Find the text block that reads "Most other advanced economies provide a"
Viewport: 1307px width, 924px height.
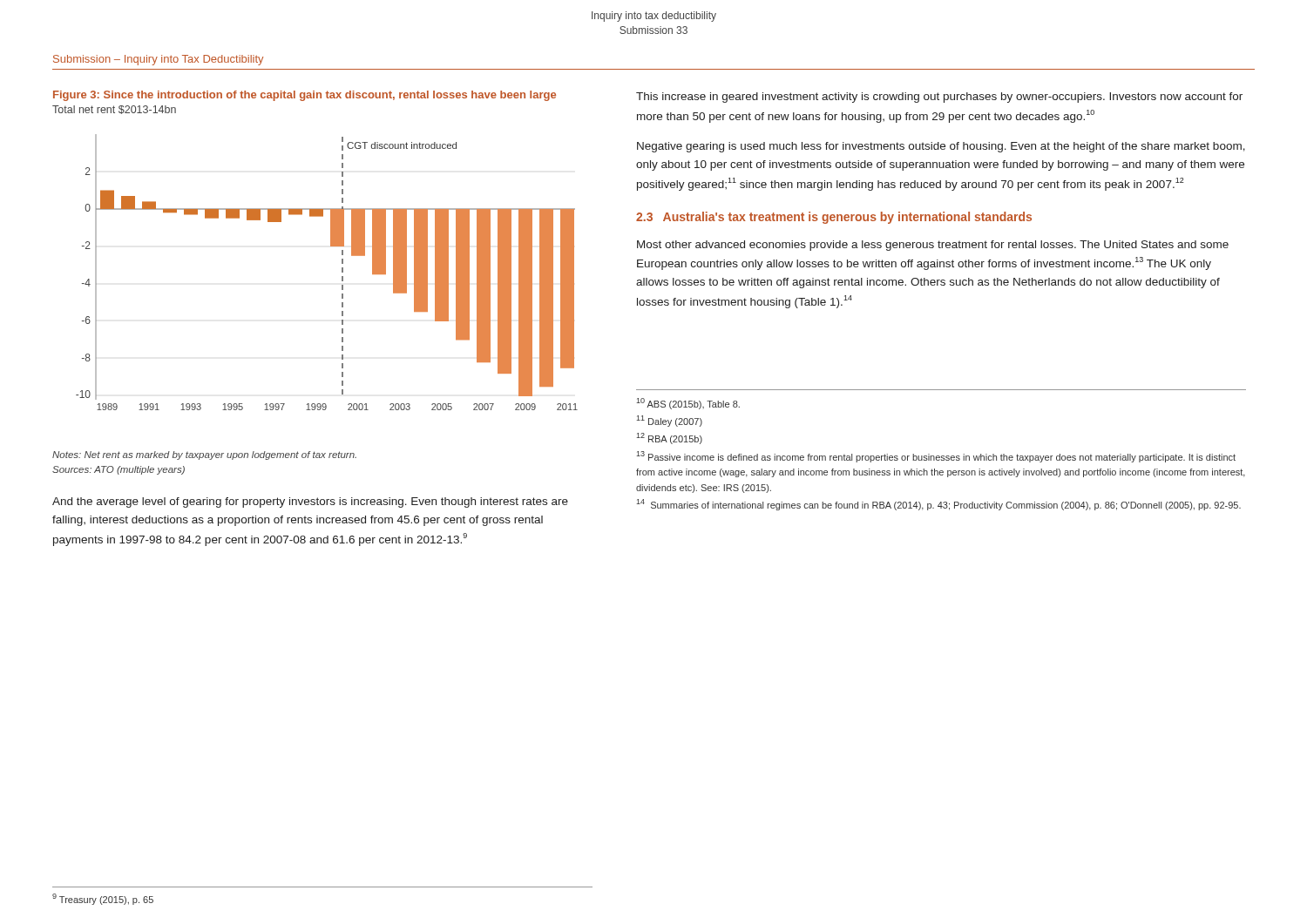(932, 273)
